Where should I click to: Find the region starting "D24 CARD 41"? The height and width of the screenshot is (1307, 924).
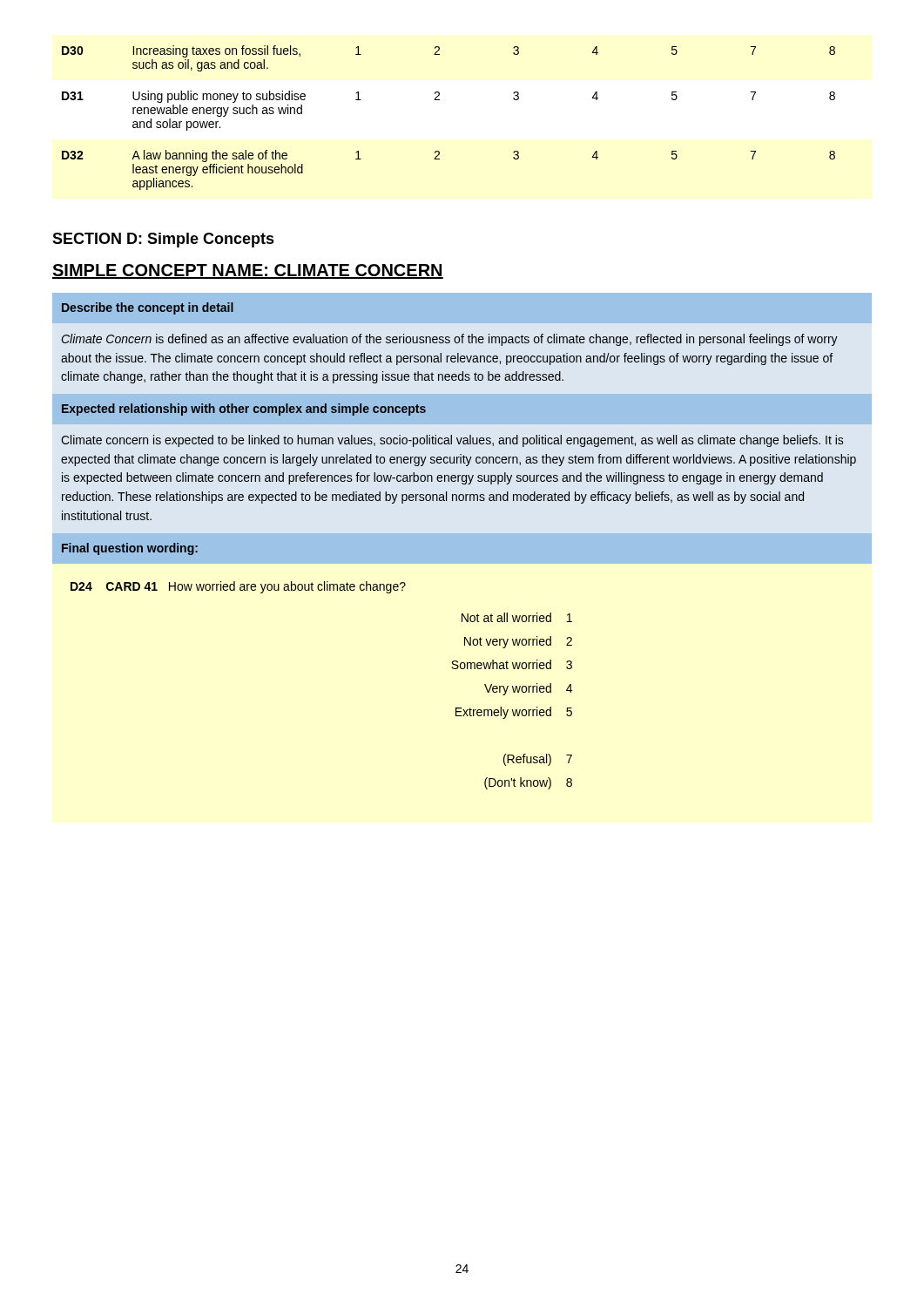(x=238, y=586)
